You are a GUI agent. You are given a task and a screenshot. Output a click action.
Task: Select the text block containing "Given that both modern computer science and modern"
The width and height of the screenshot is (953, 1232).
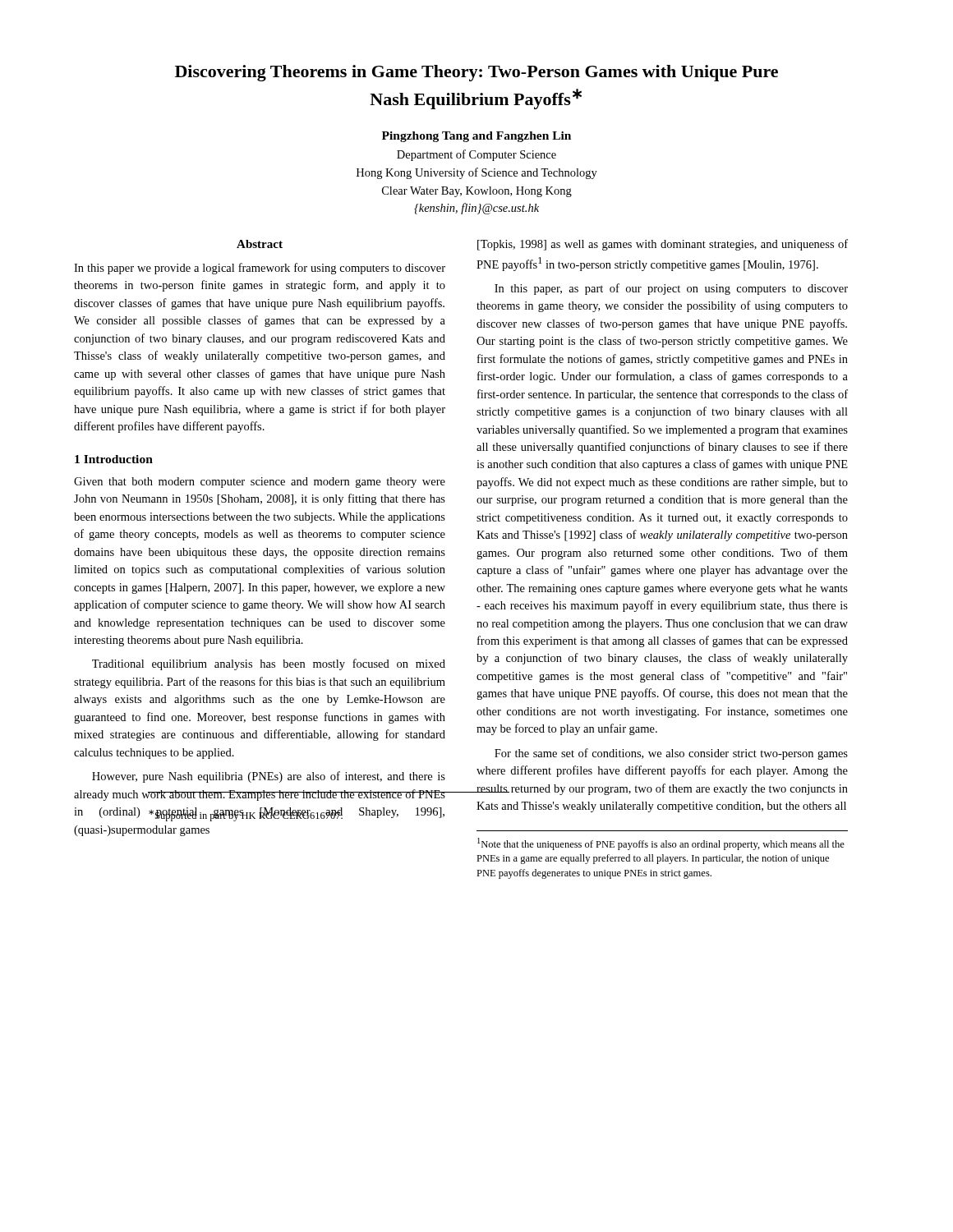(260, 656)
